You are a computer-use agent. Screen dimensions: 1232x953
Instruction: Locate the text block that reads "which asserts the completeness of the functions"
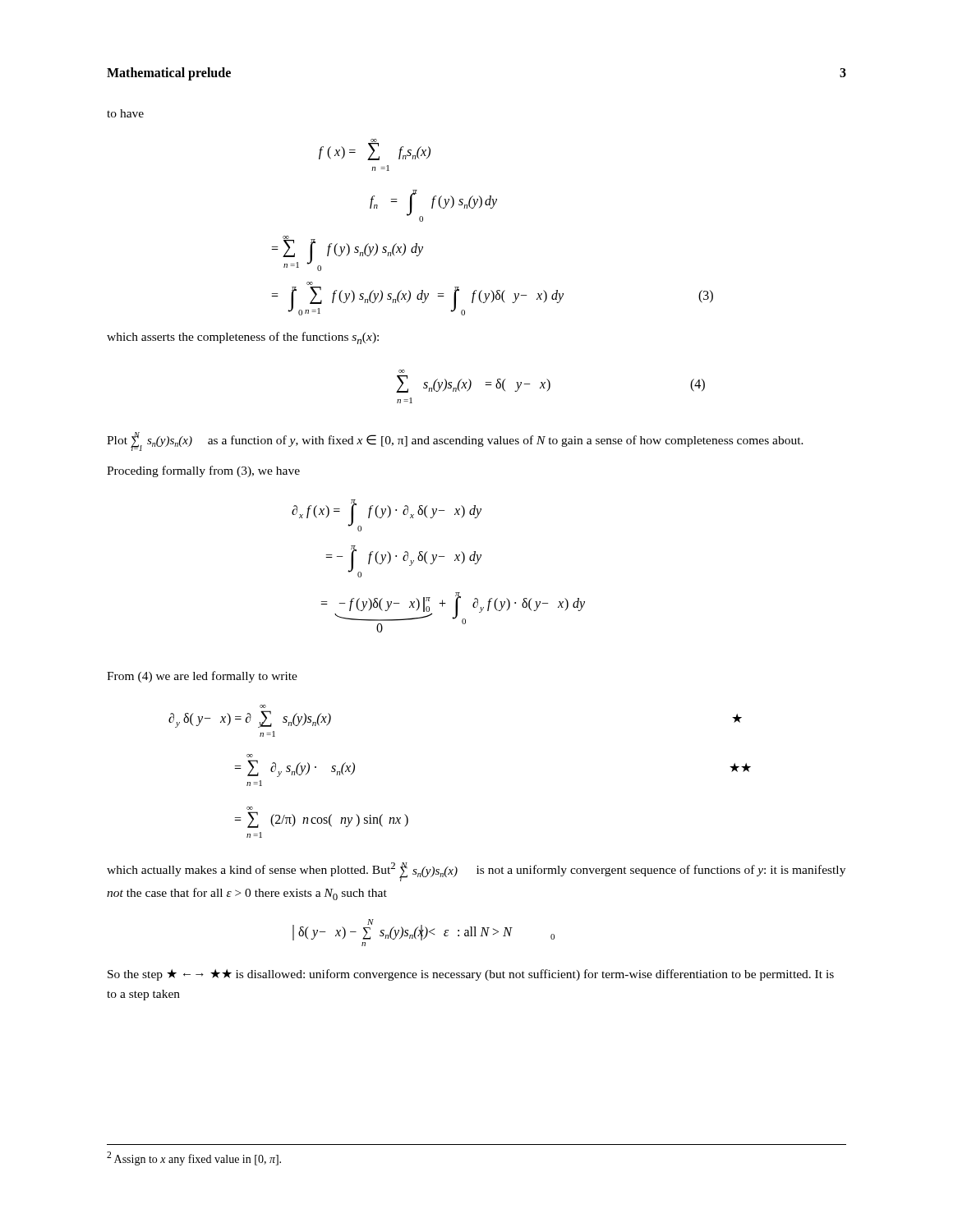(x=243, y=338)
